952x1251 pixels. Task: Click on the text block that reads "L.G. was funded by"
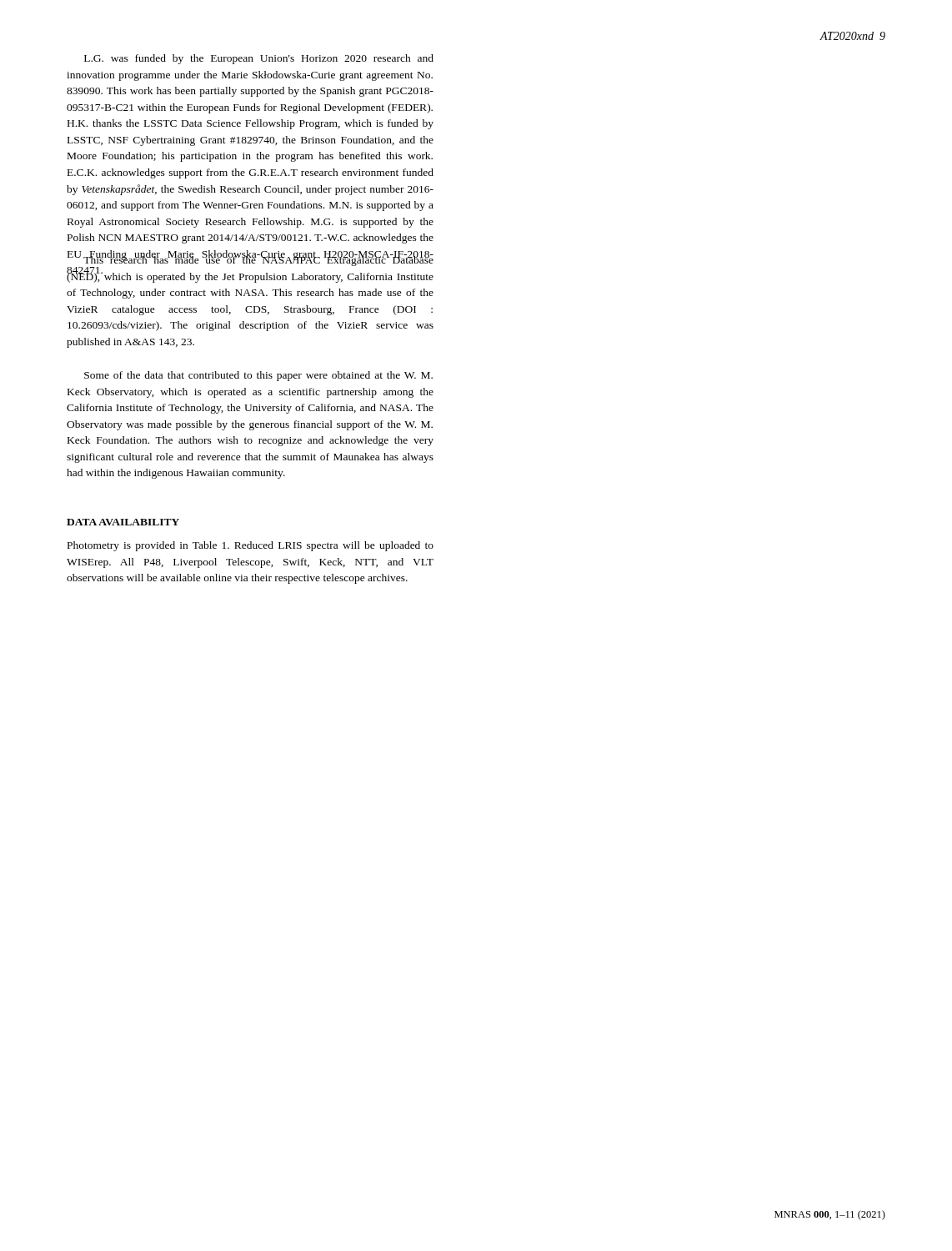[x=250, y=164]
